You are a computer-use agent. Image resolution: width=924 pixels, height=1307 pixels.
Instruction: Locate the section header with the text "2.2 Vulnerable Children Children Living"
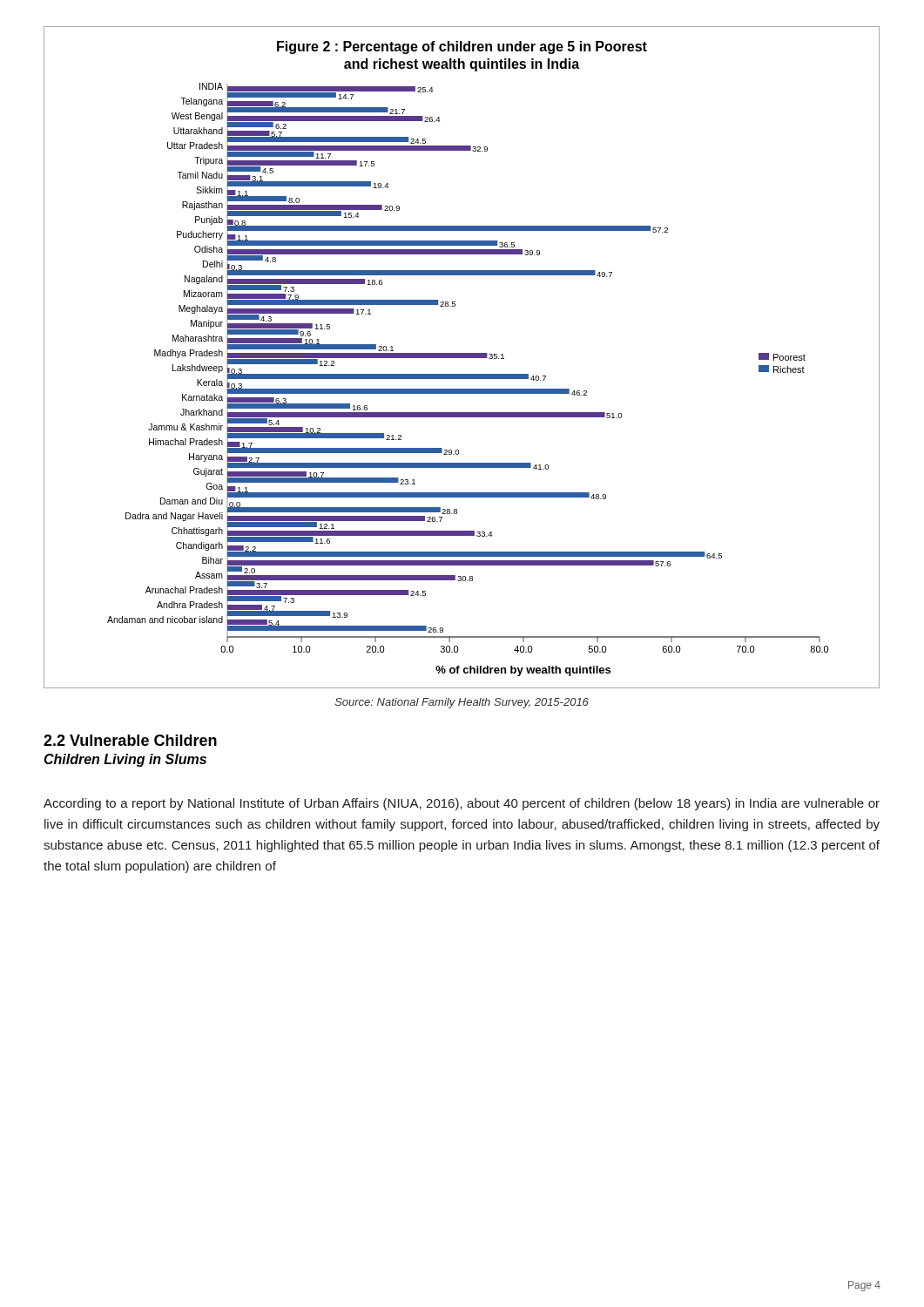pos(174,750)
